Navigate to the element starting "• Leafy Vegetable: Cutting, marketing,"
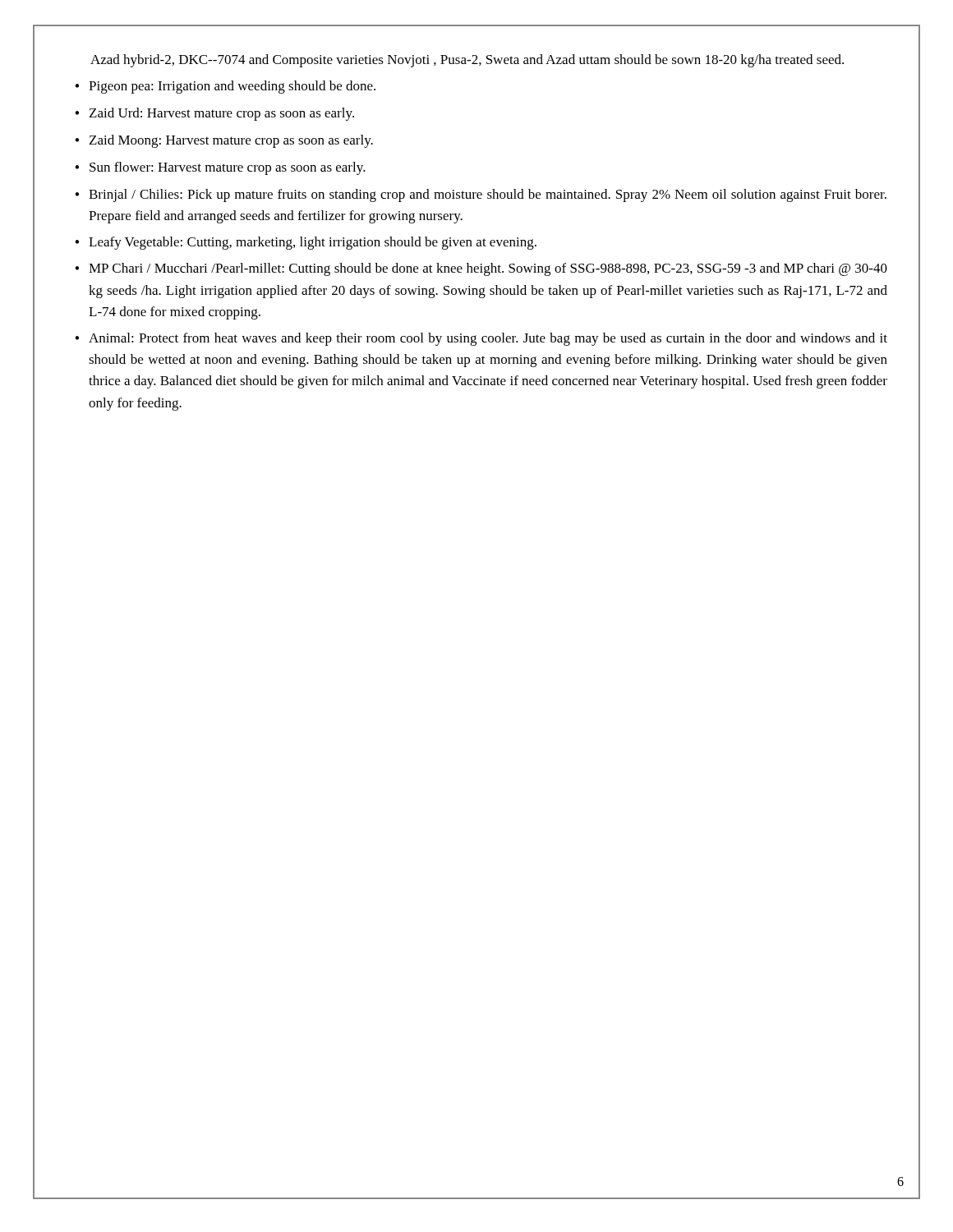Screen dimensions: 1232x953 tap(476, 243)
